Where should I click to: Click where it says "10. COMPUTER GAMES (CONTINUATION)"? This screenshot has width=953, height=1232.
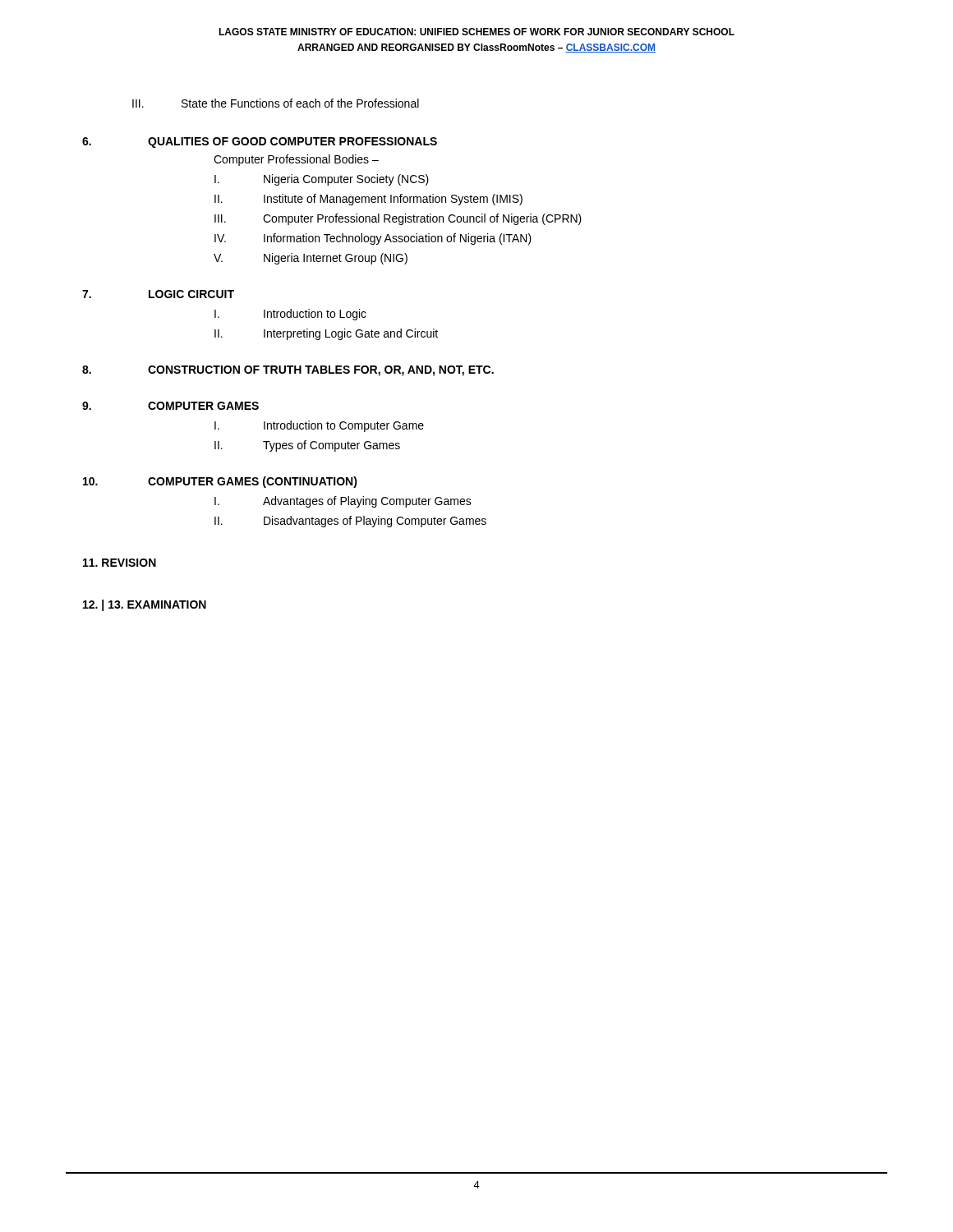click(x=220, y=482)
